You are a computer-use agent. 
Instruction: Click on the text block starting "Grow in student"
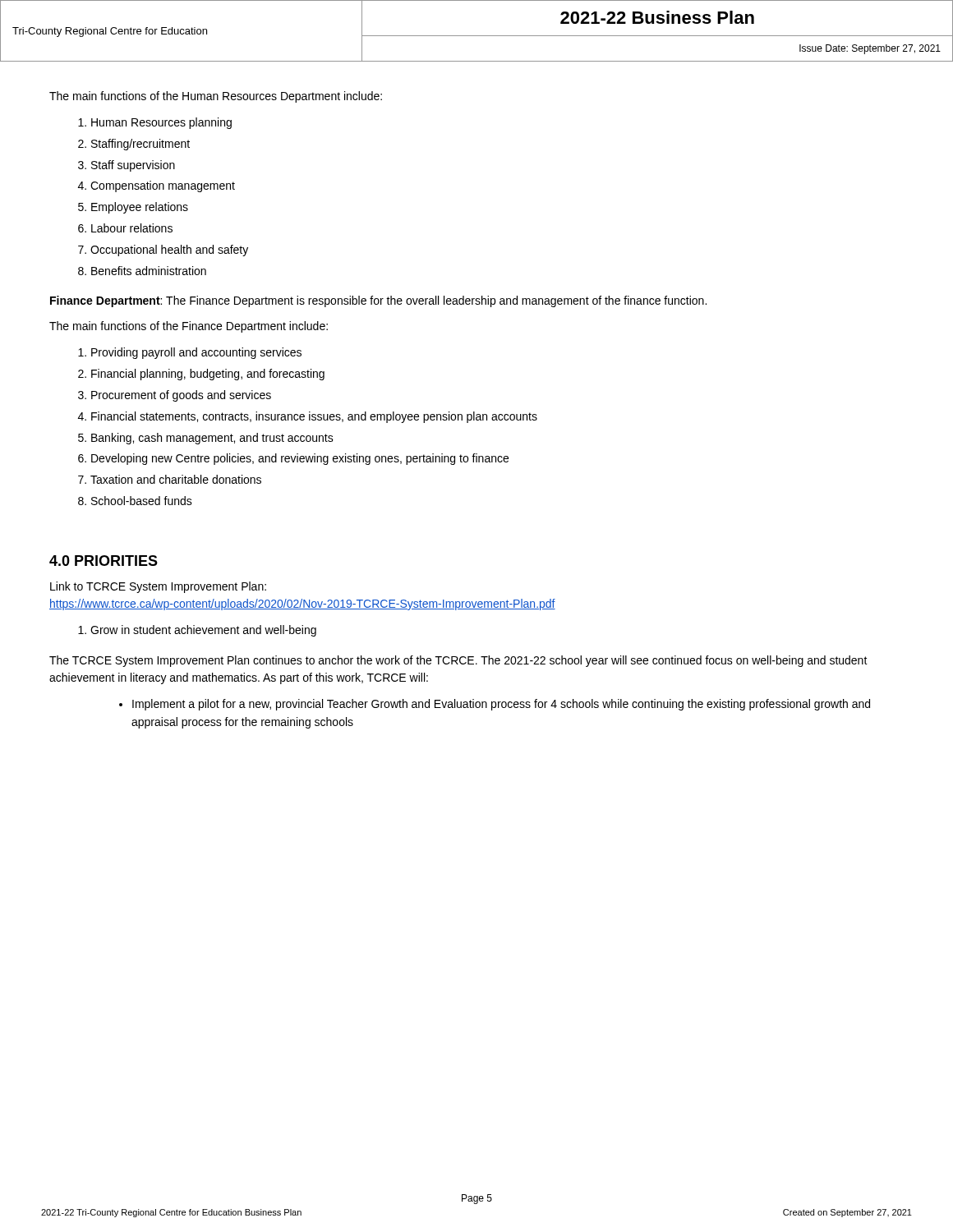click(x=203, y=631)
